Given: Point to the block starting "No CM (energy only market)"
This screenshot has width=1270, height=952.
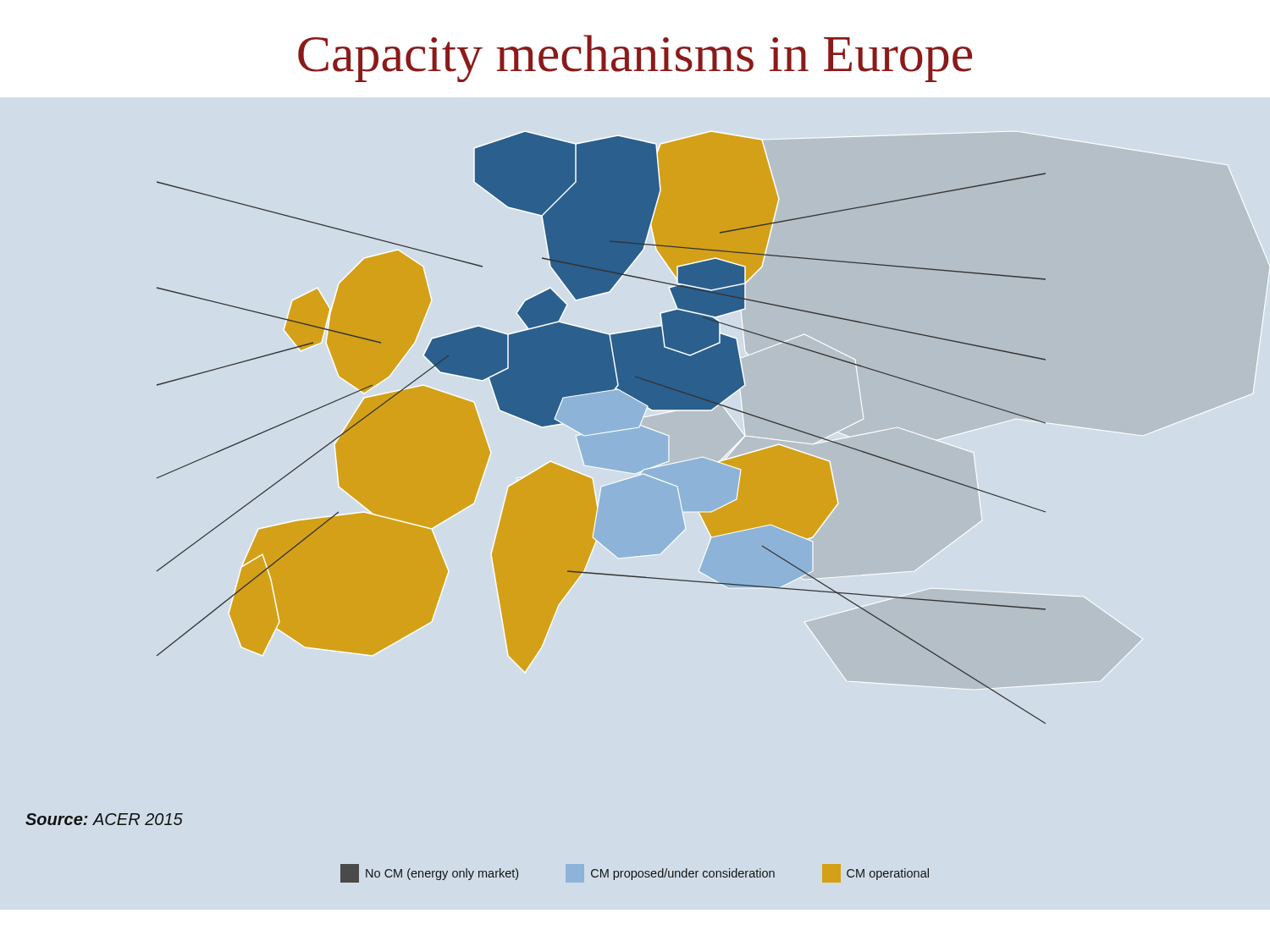Looking at the screenshot, I should [635, 873].
